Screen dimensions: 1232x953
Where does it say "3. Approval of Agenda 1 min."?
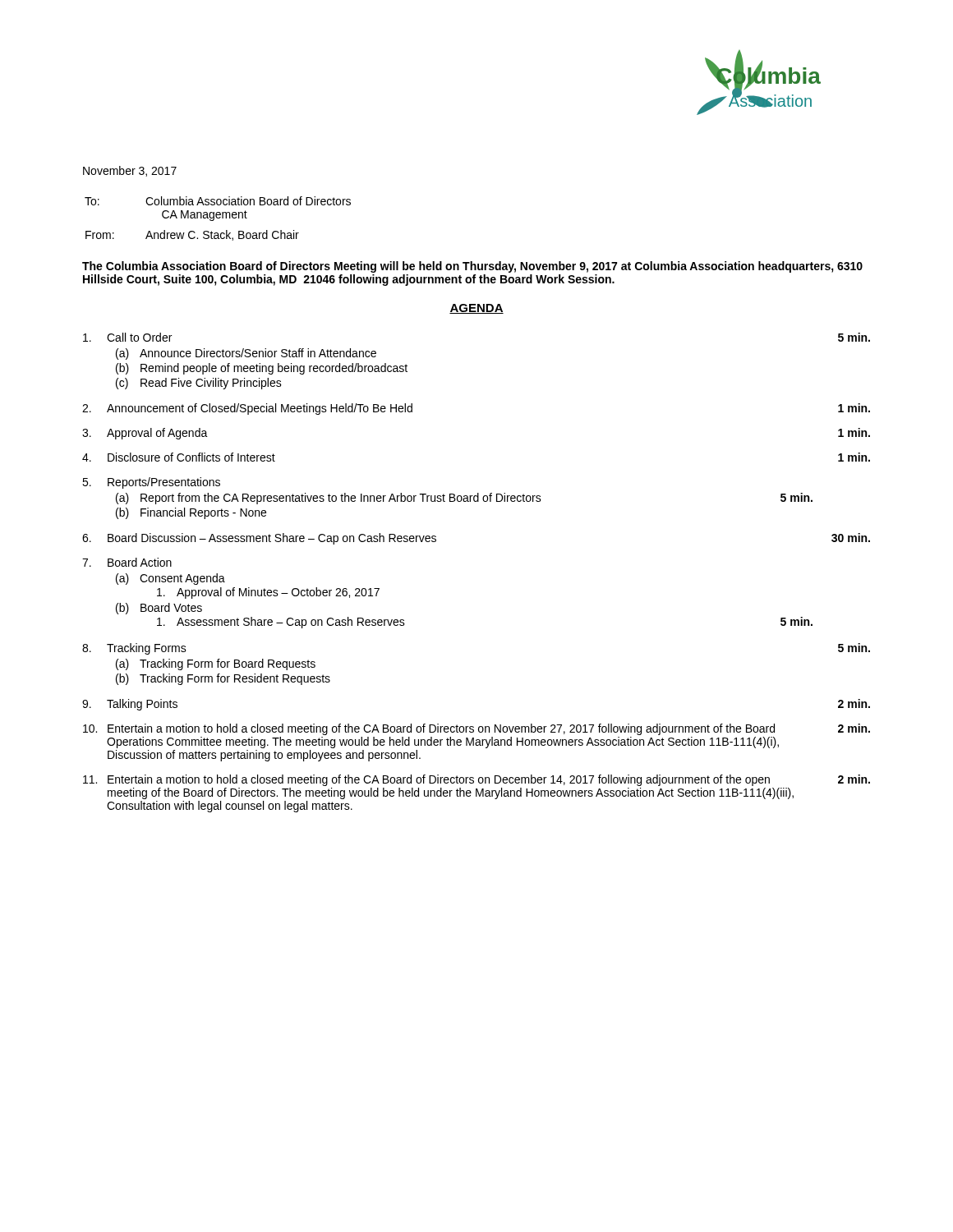coord(161,433)
